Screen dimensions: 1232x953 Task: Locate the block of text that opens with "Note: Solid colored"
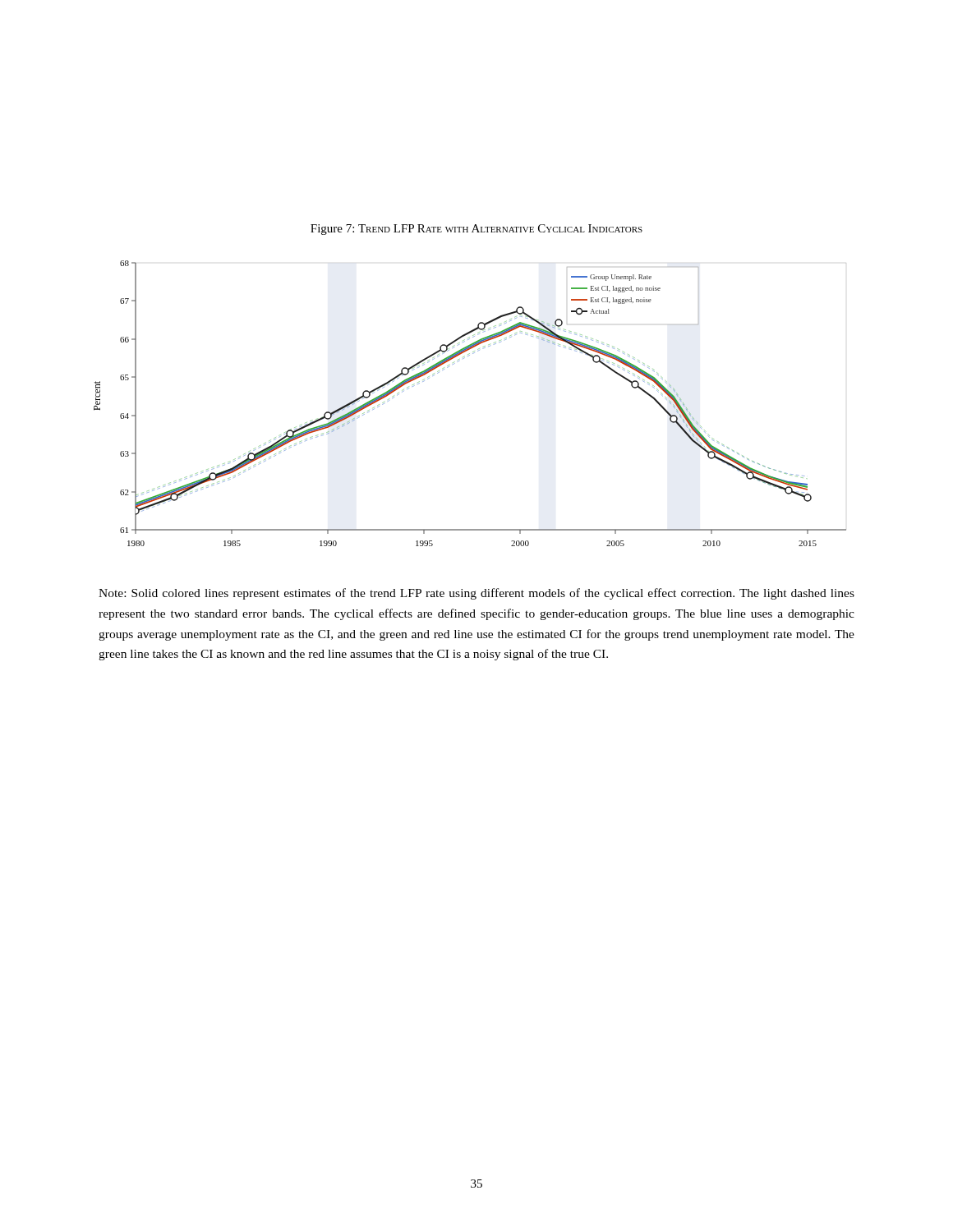(476, 623)
